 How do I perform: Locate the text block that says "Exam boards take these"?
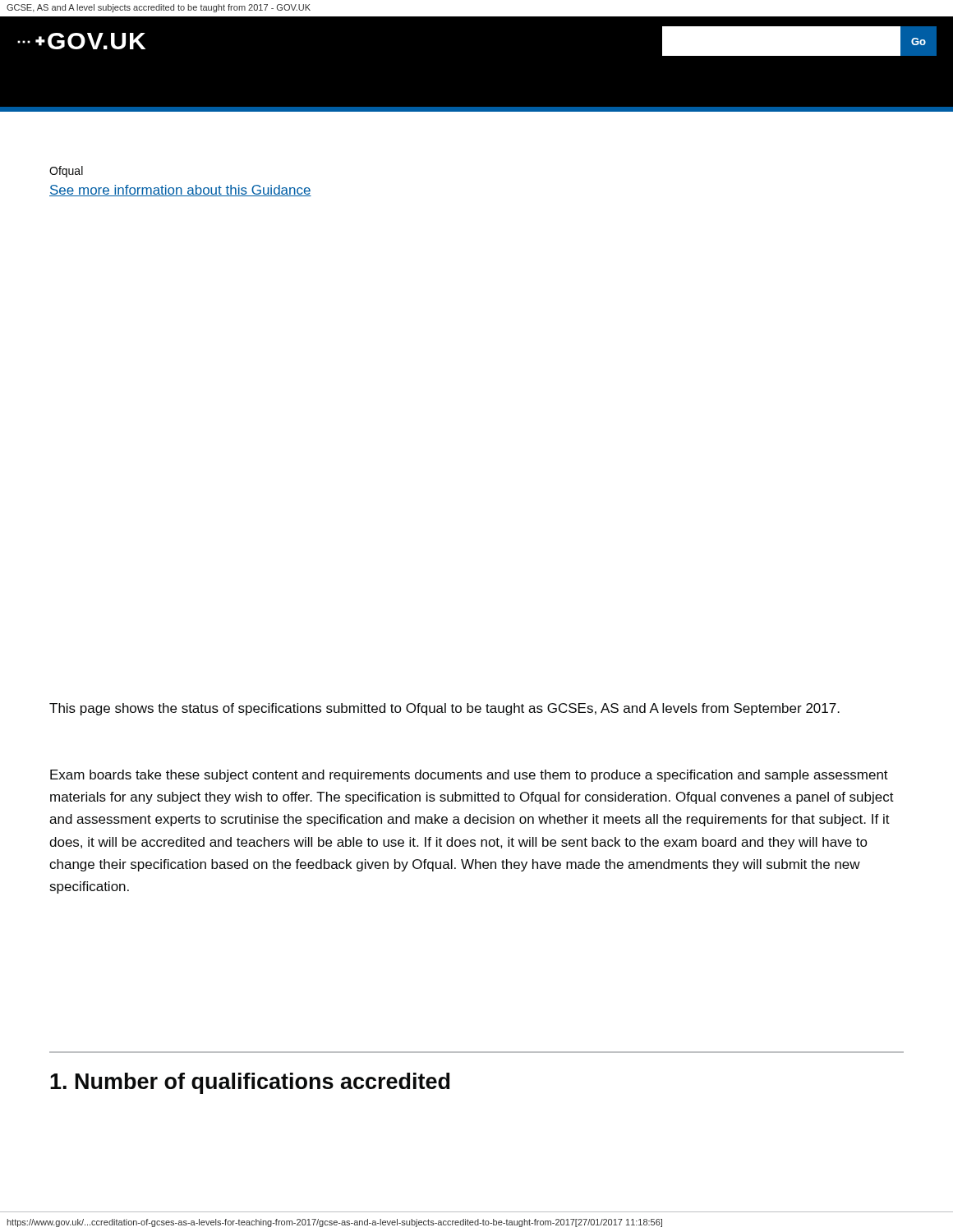(471, 831)
